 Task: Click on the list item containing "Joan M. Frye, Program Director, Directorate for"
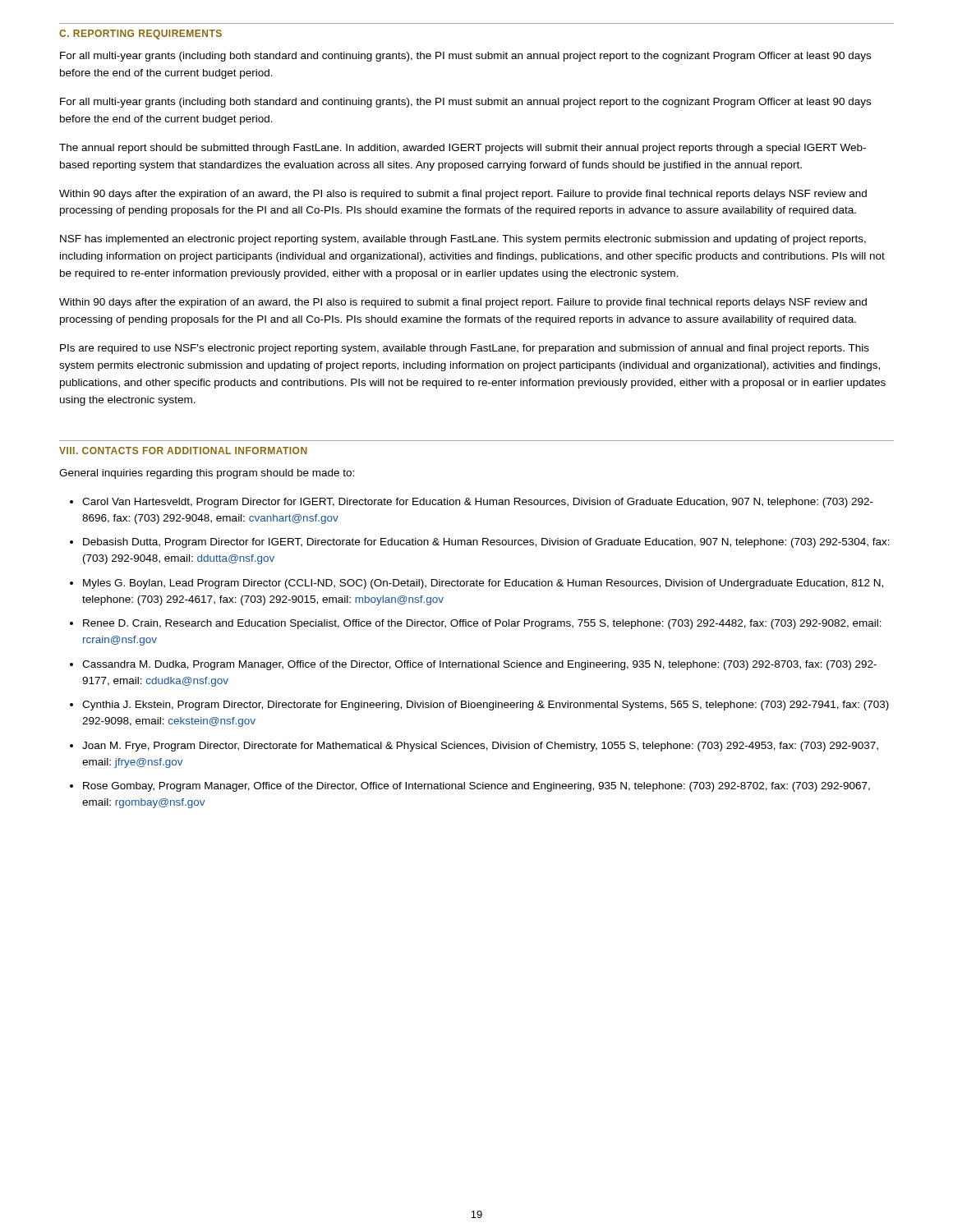pyautogui.click(x=481, y=753)
